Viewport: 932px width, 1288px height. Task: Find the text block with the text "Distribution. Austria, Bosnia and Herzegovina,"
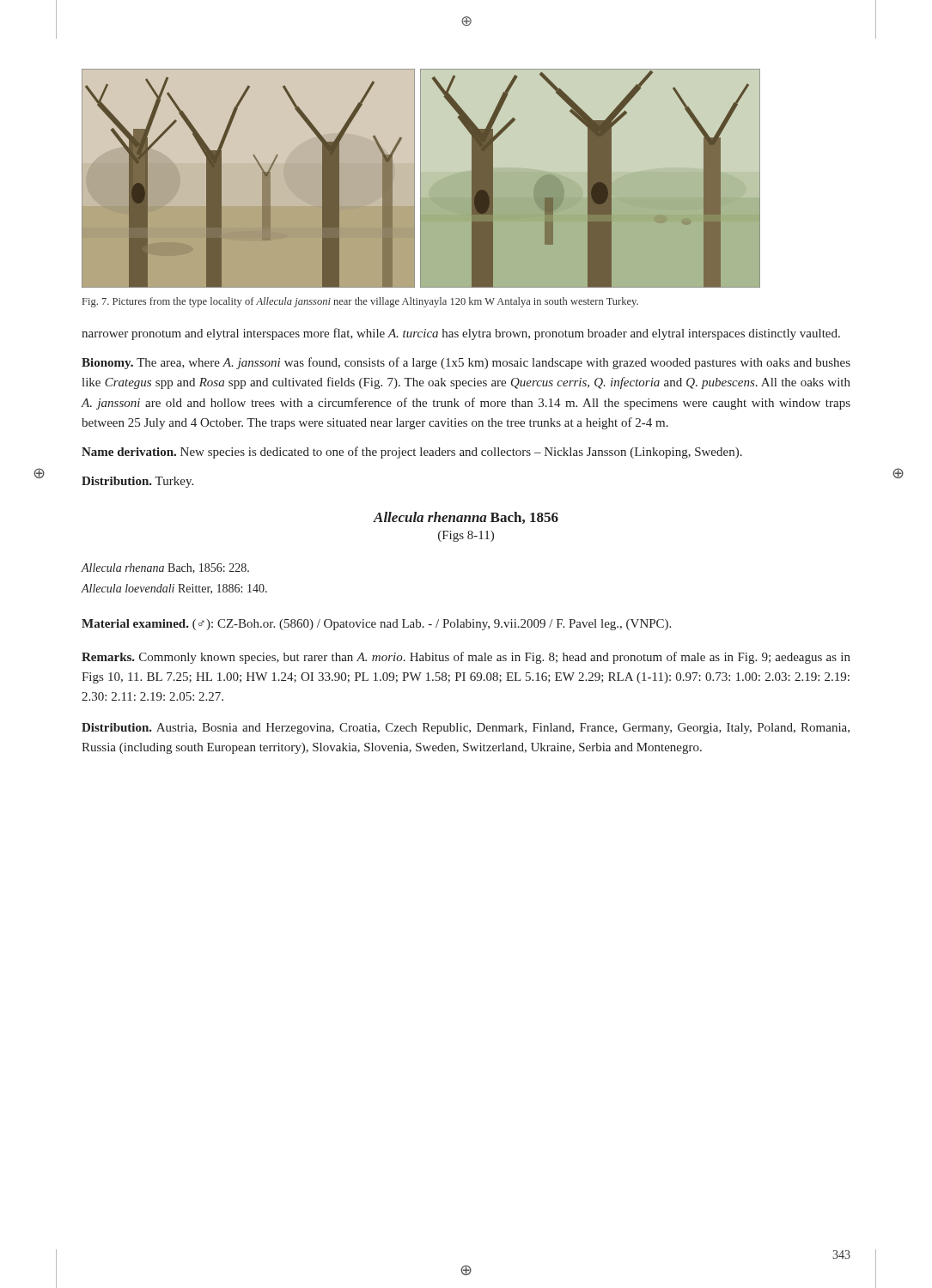[466, 737]
